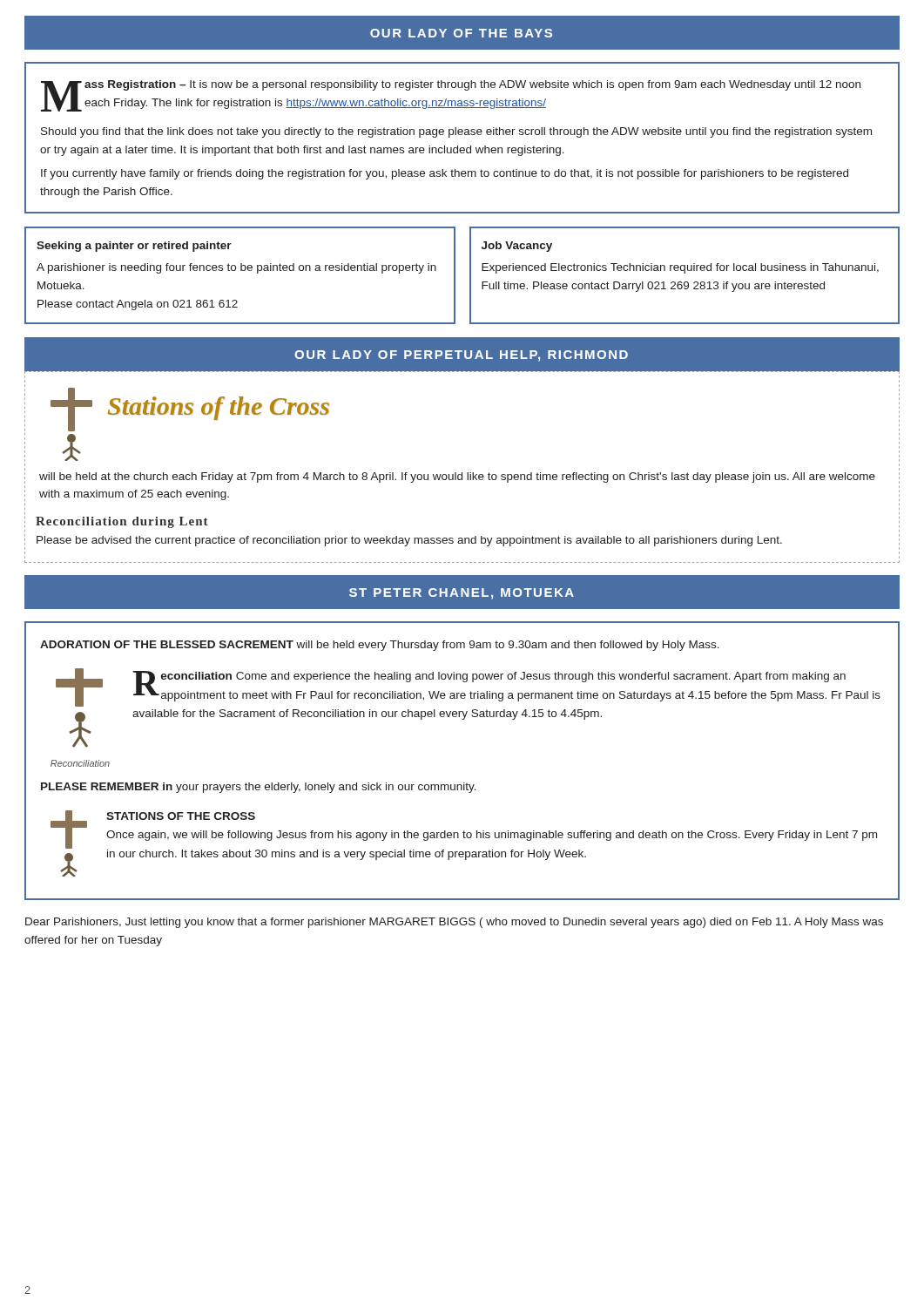The width and height of the screenshot is (924, 1307).
Task: Locate the text starting "will be held at the church"
Action: tap(457, 485)
